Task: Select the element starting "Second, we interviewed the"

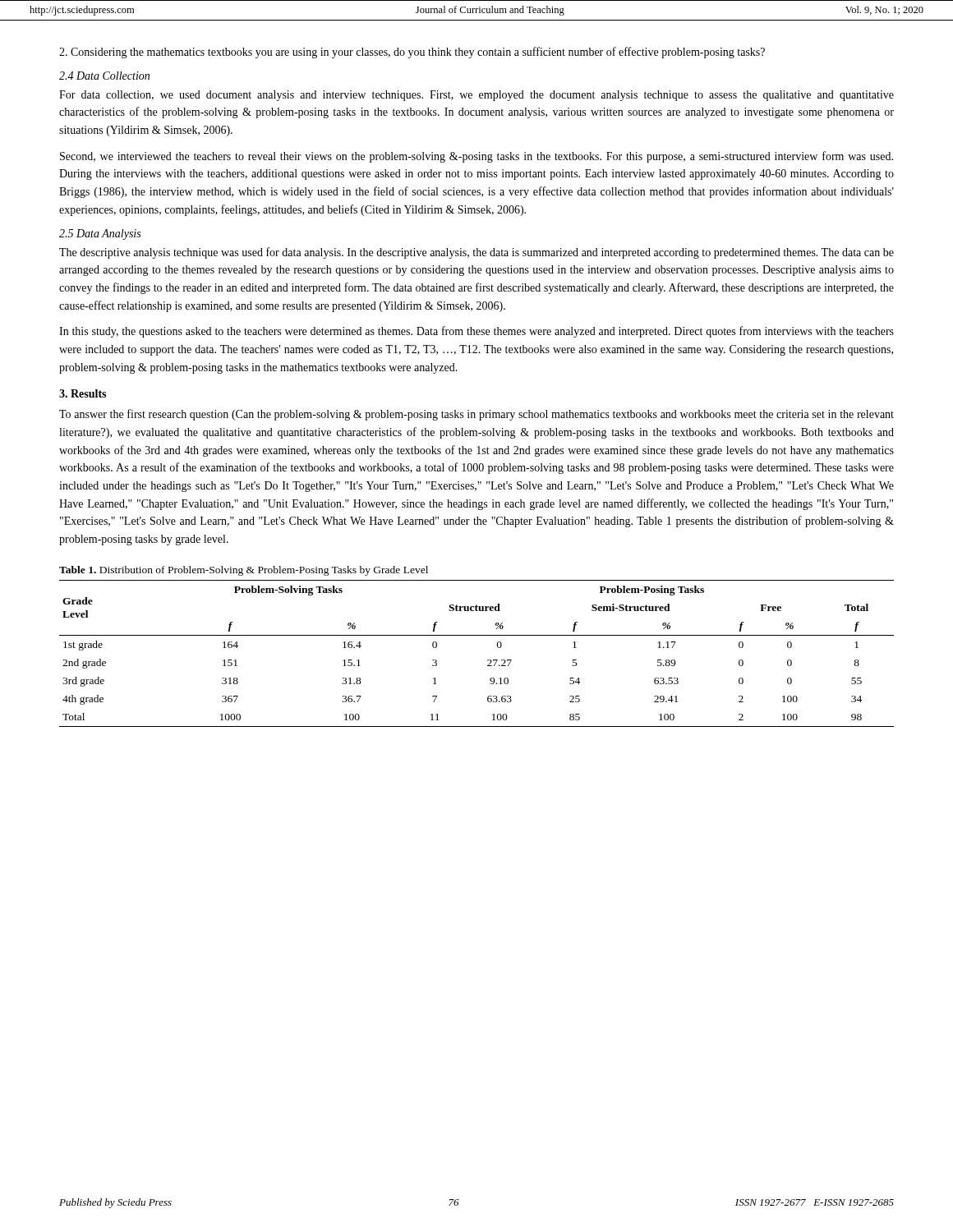Action: tap(476, 183)
